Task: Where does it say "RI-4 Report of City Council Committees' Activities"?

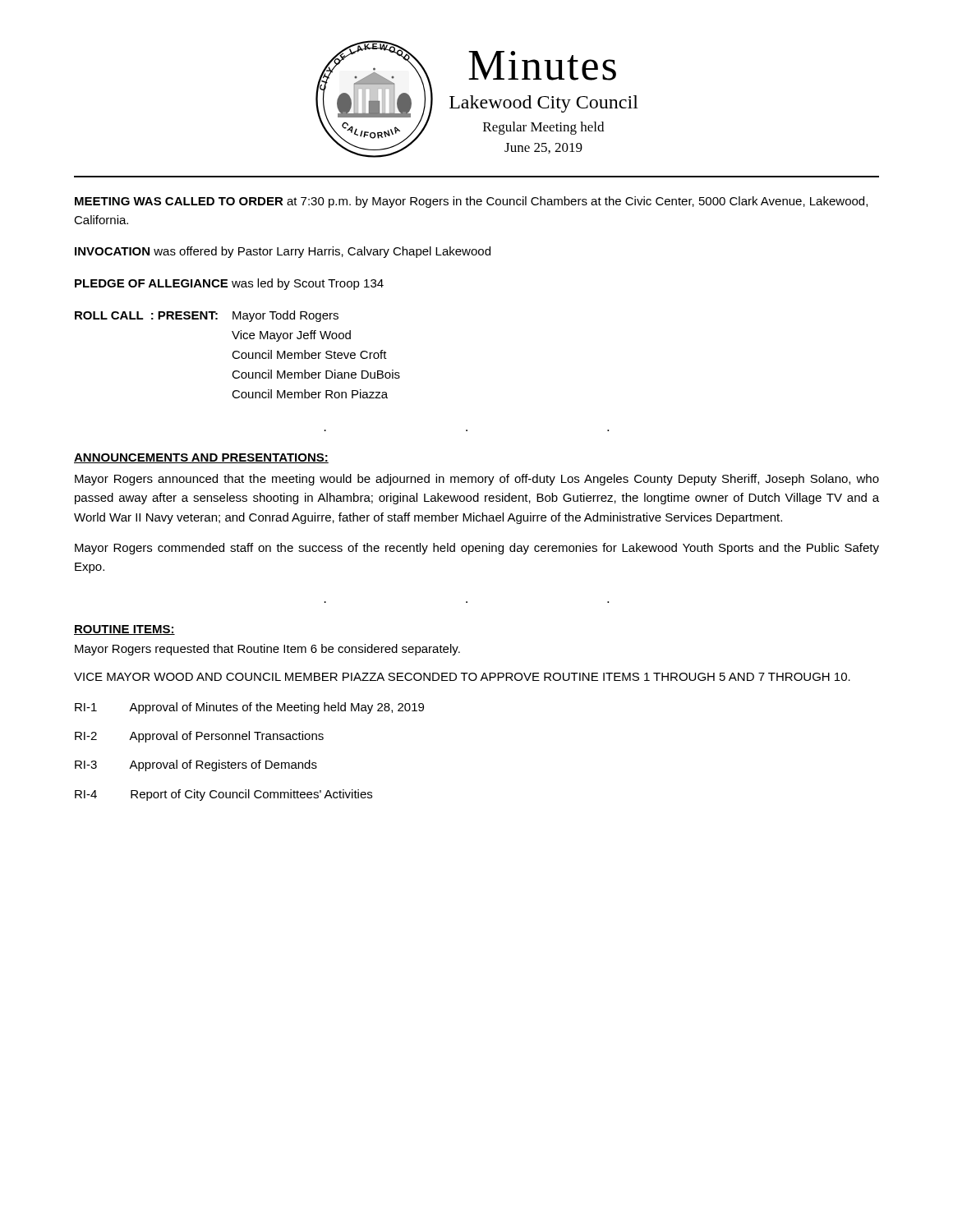Action: click(x=223, y=793)
